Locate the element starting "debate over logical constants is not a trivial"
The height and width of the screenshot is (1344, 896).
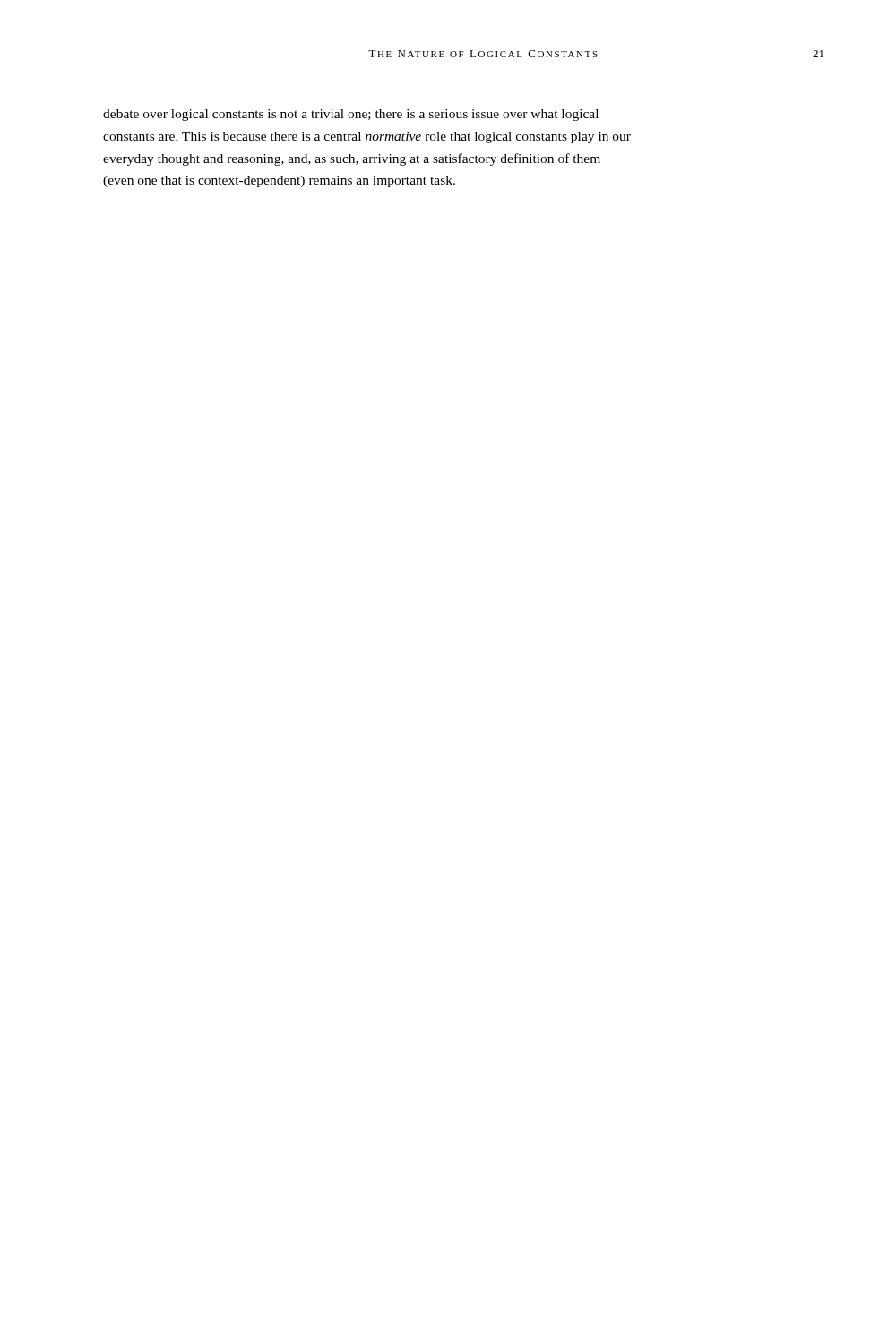(x=367, y=147)
